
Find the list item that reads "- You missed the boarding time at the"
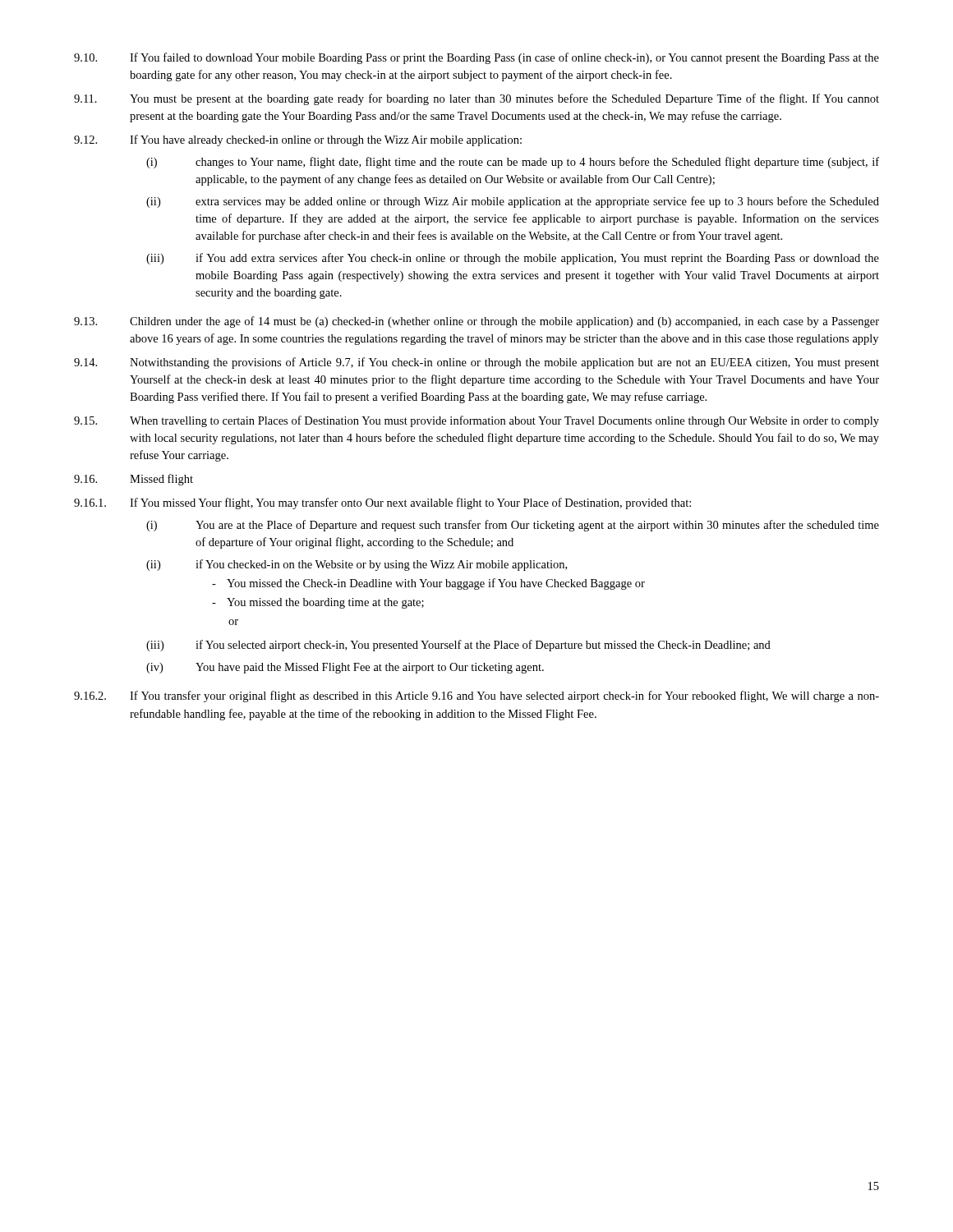(x=318, y=603)
